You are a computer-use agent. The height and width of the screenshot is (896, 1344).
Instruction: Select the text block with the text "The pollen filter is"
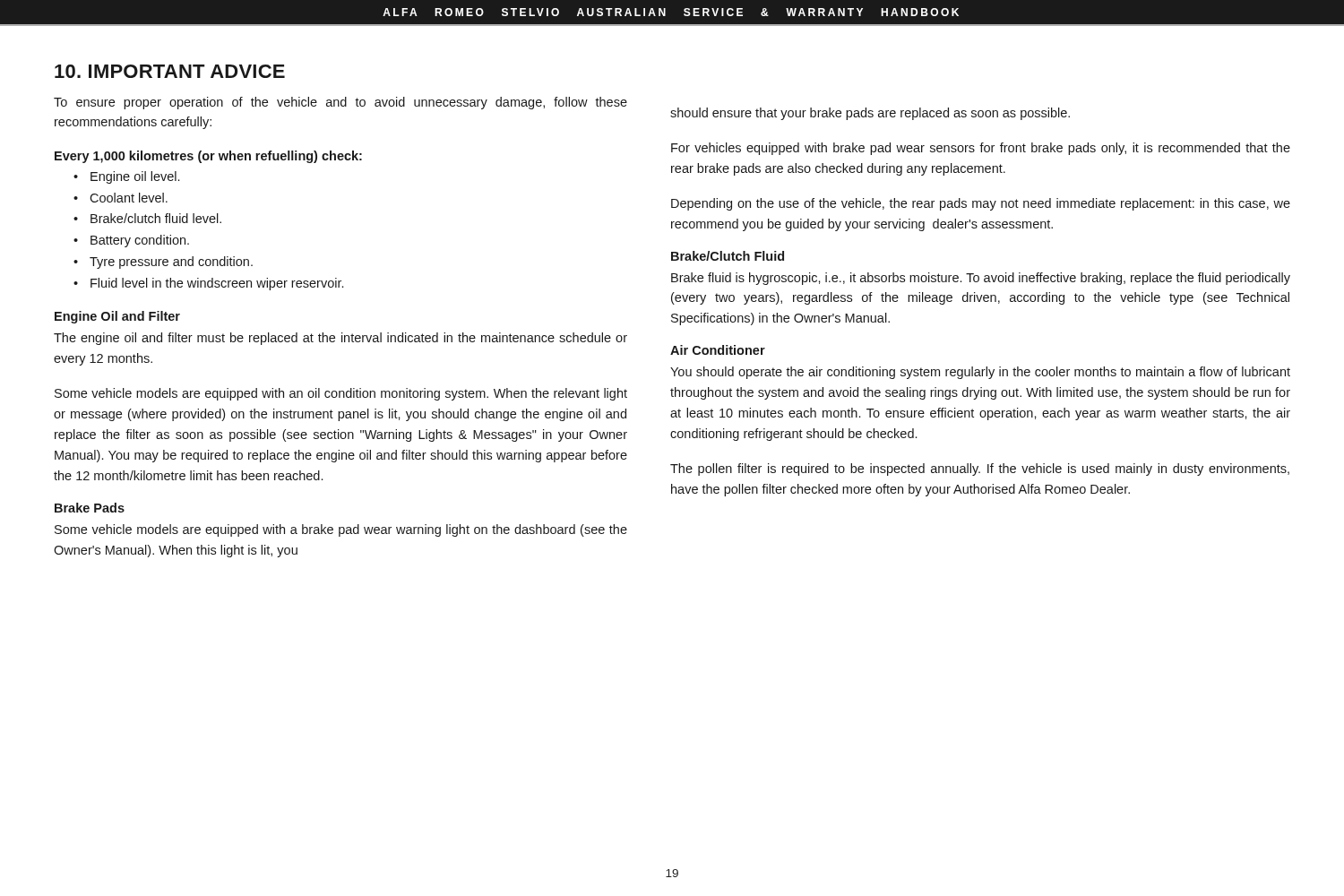click(980, 479)
